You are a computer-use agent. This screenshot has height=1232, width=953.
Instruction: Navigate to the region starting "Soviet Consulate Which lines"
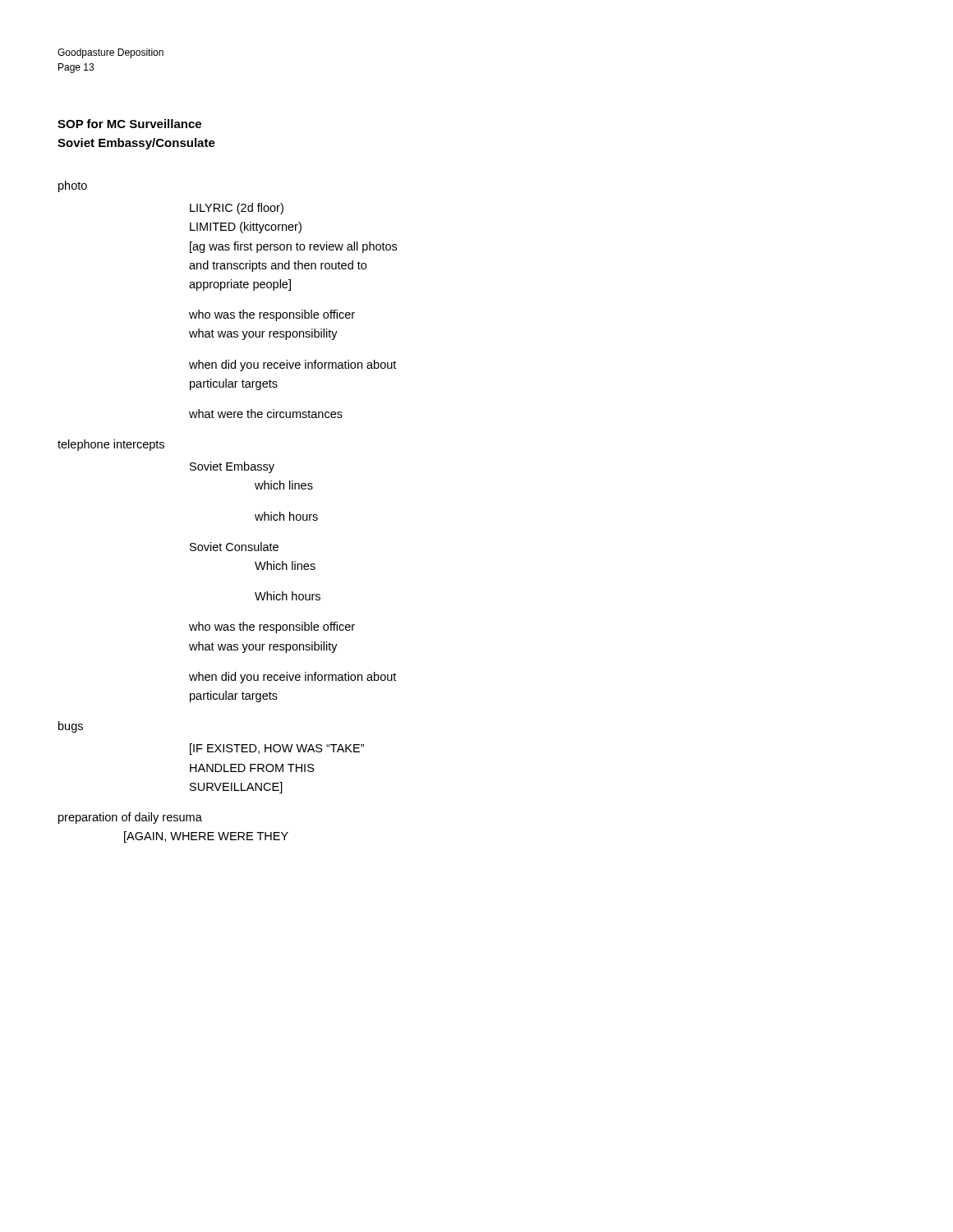click(x=252, y=558)
